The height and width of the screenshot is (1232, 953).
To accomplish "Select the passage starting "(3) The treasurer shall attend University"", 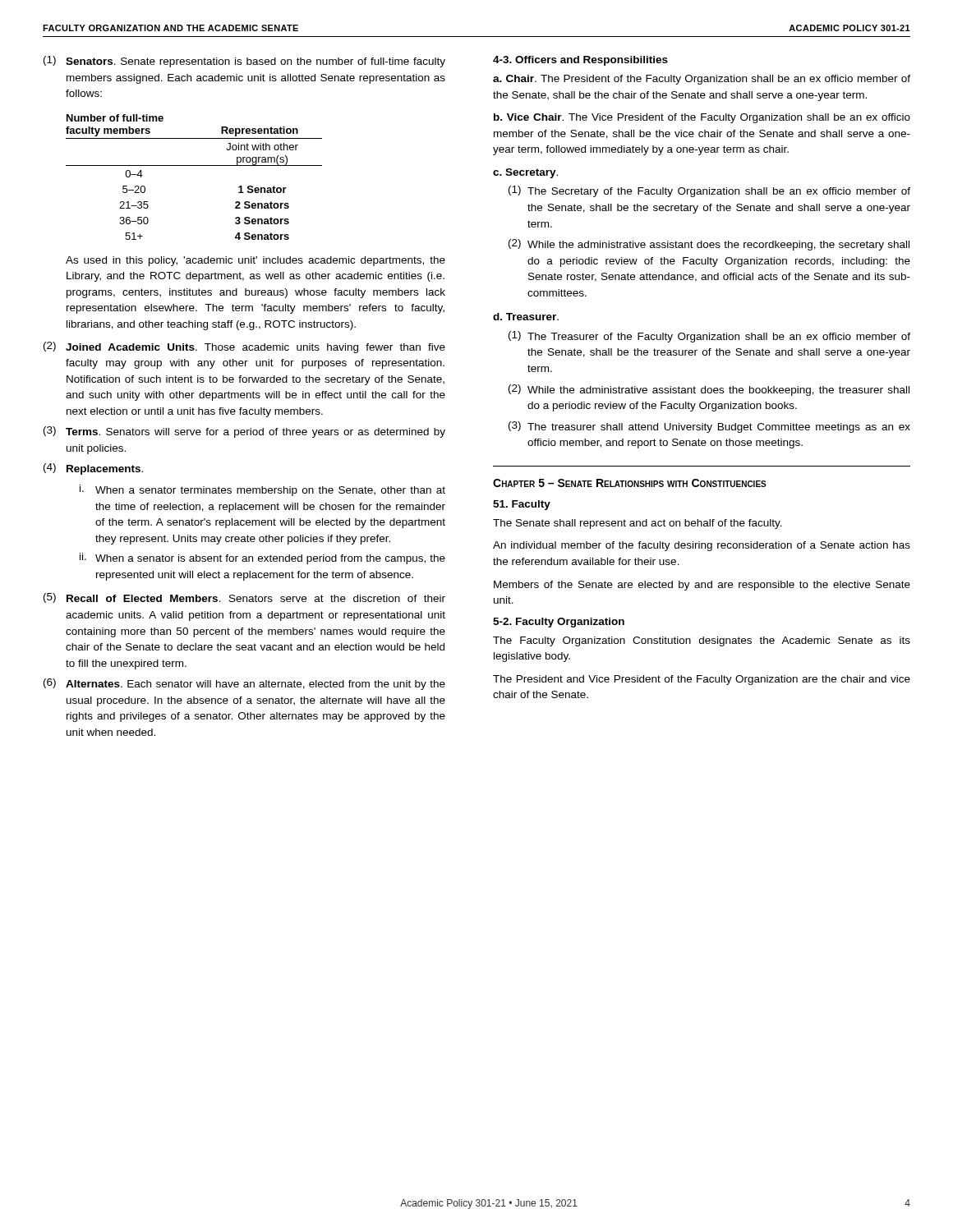I will point(709,435).
